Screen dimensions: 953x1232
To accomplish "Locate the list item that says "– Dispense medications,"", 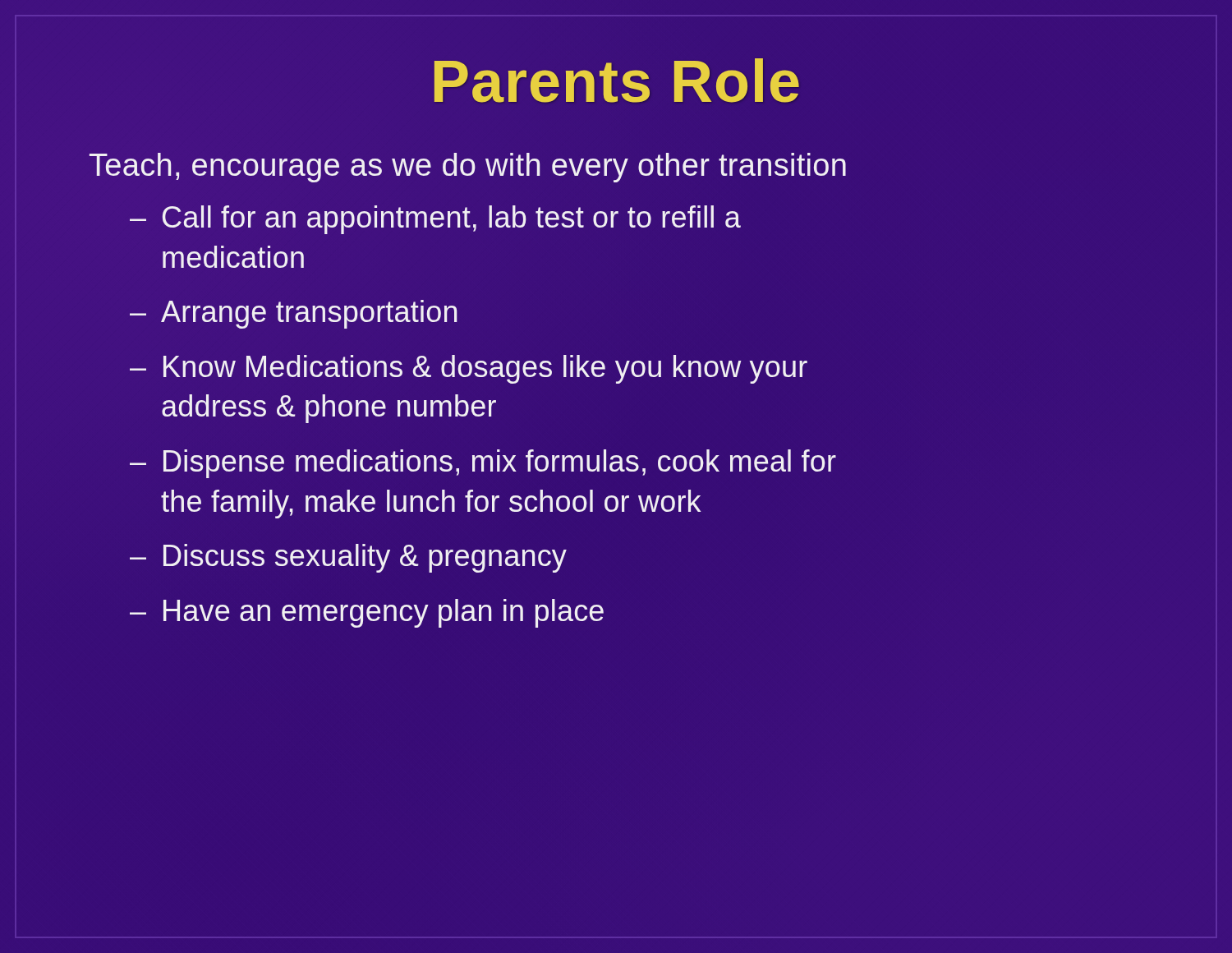I will pyautogui.click(x=483, y=482).
